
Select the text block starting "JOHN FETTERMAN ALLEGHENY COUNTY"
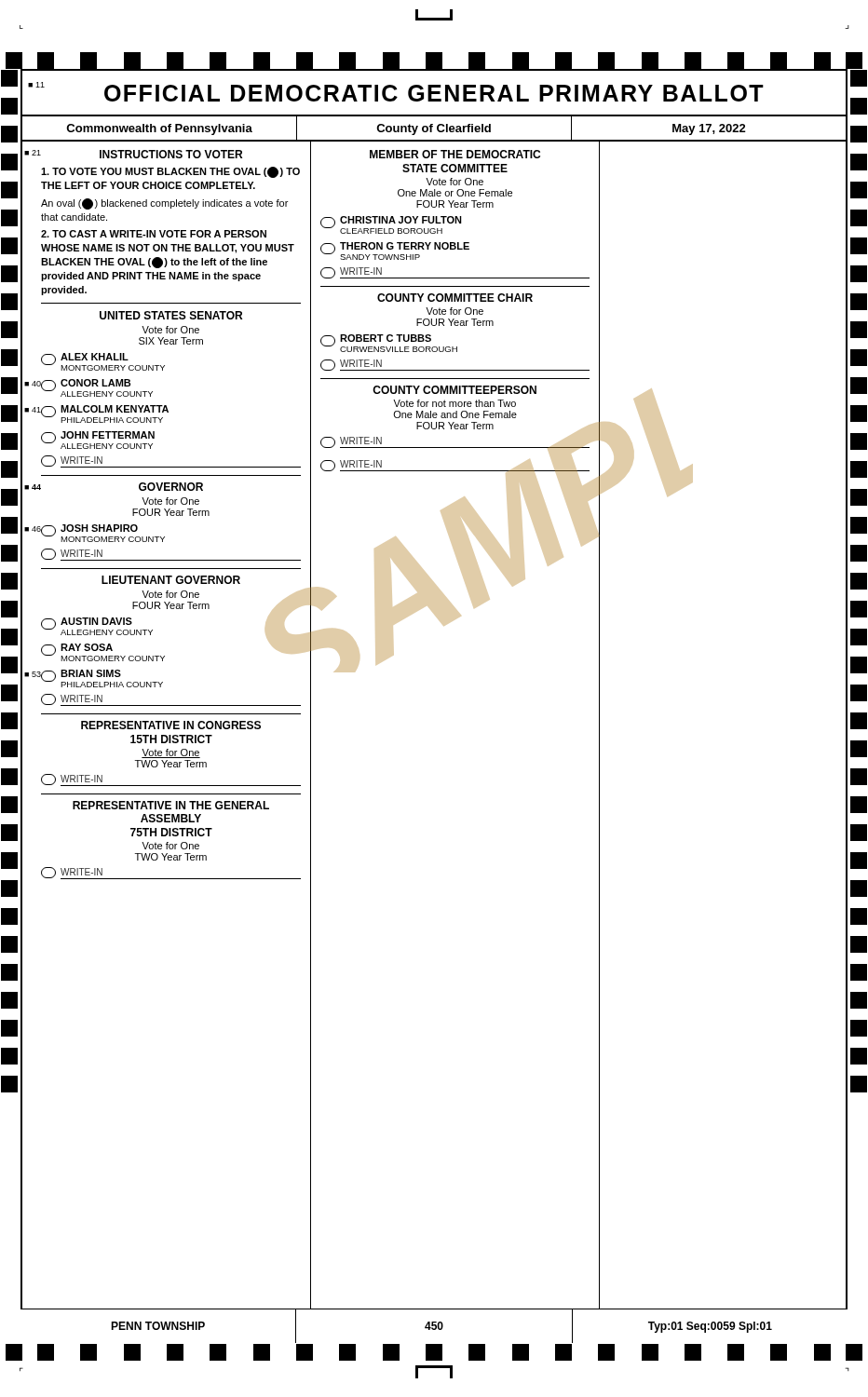(x=98, y=440)
